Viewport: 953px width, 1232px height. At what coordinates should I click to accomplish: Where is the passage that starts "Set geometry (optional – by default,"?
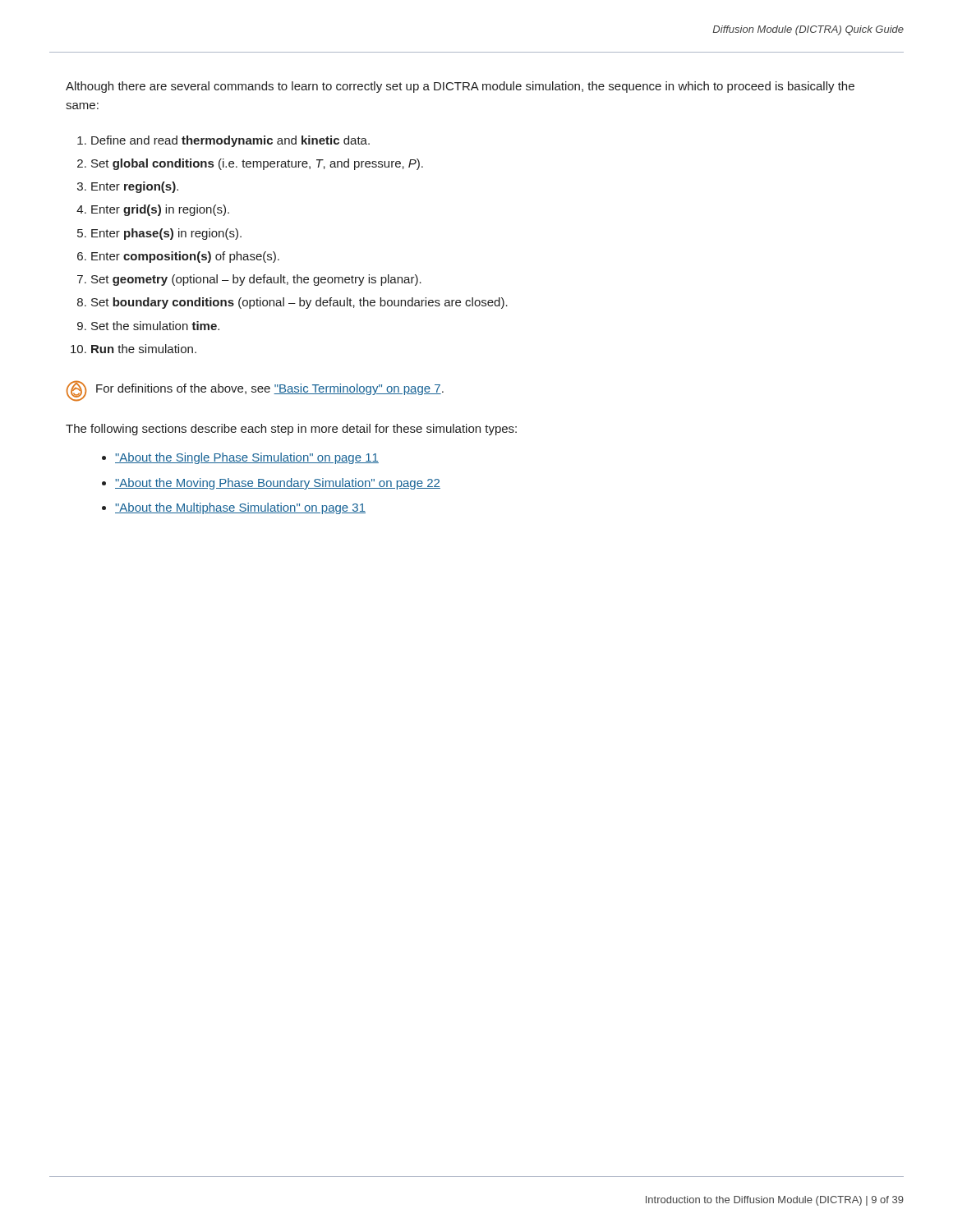pyautogui.click(x=256, y=279)
